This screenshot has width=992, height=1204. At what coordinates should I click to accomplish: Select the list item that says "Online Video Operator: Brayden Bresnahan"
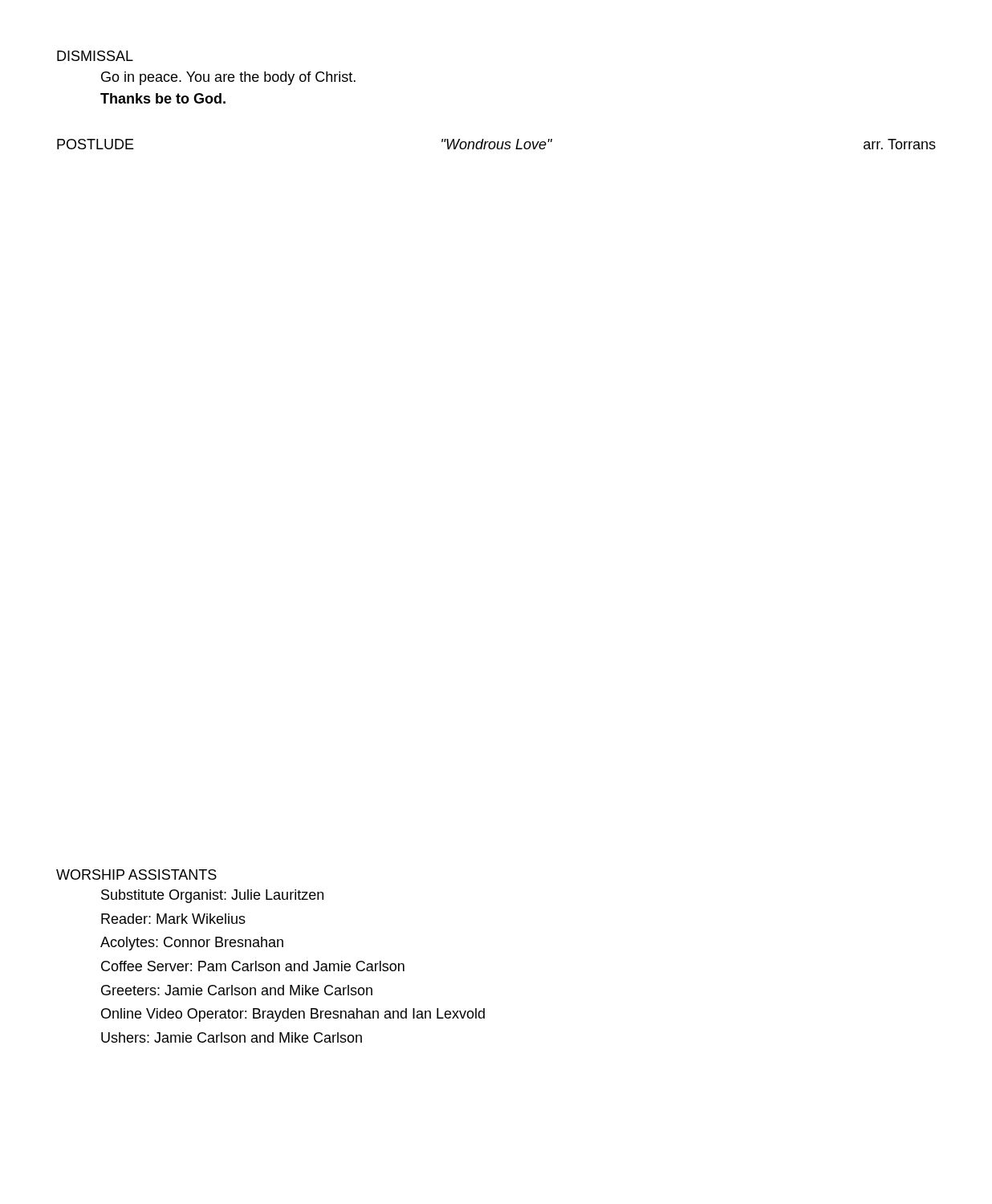click(293, 1014)
